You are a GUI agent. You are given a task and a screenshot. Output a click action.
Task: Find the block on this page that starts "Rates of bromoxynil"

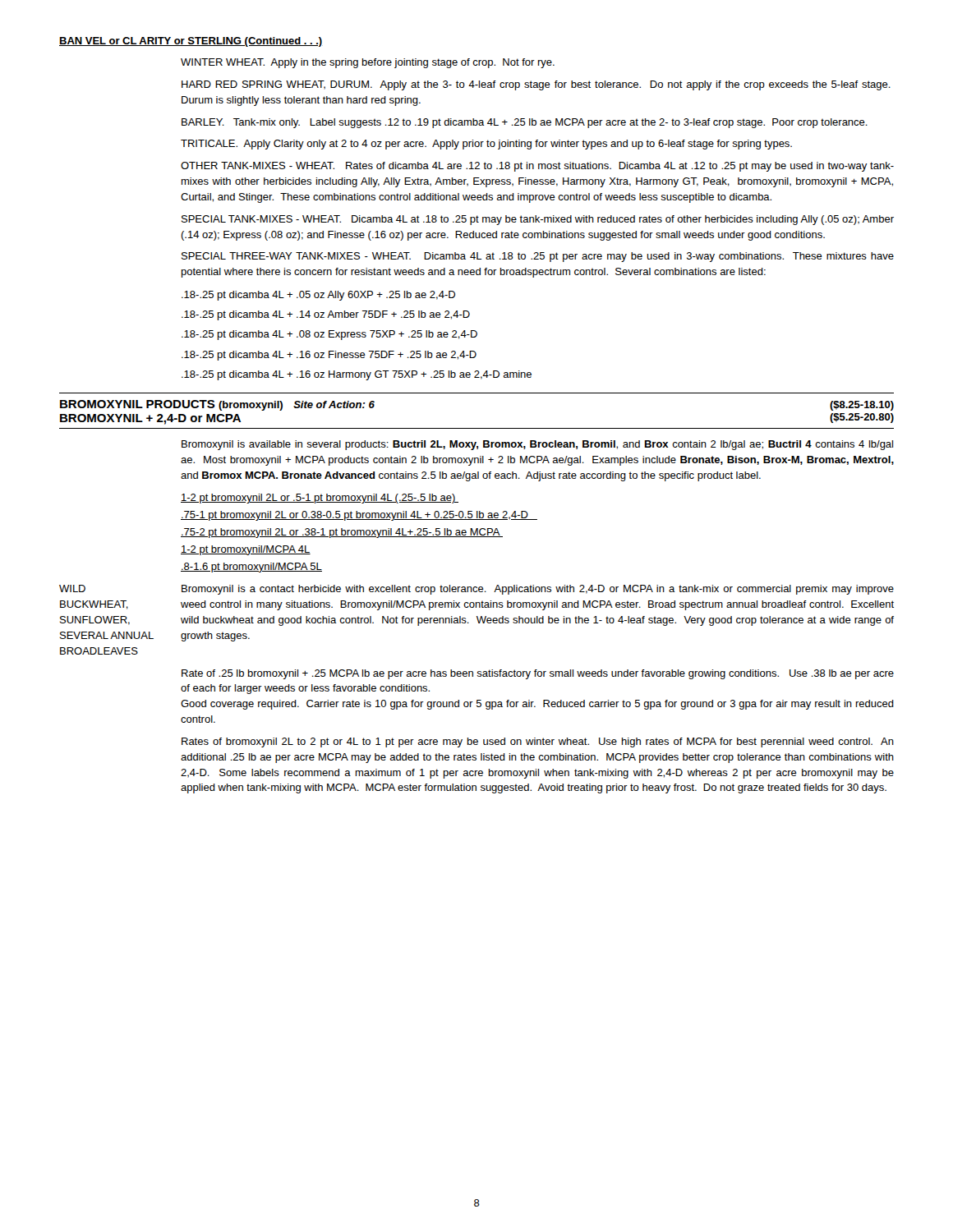(537, 764)
